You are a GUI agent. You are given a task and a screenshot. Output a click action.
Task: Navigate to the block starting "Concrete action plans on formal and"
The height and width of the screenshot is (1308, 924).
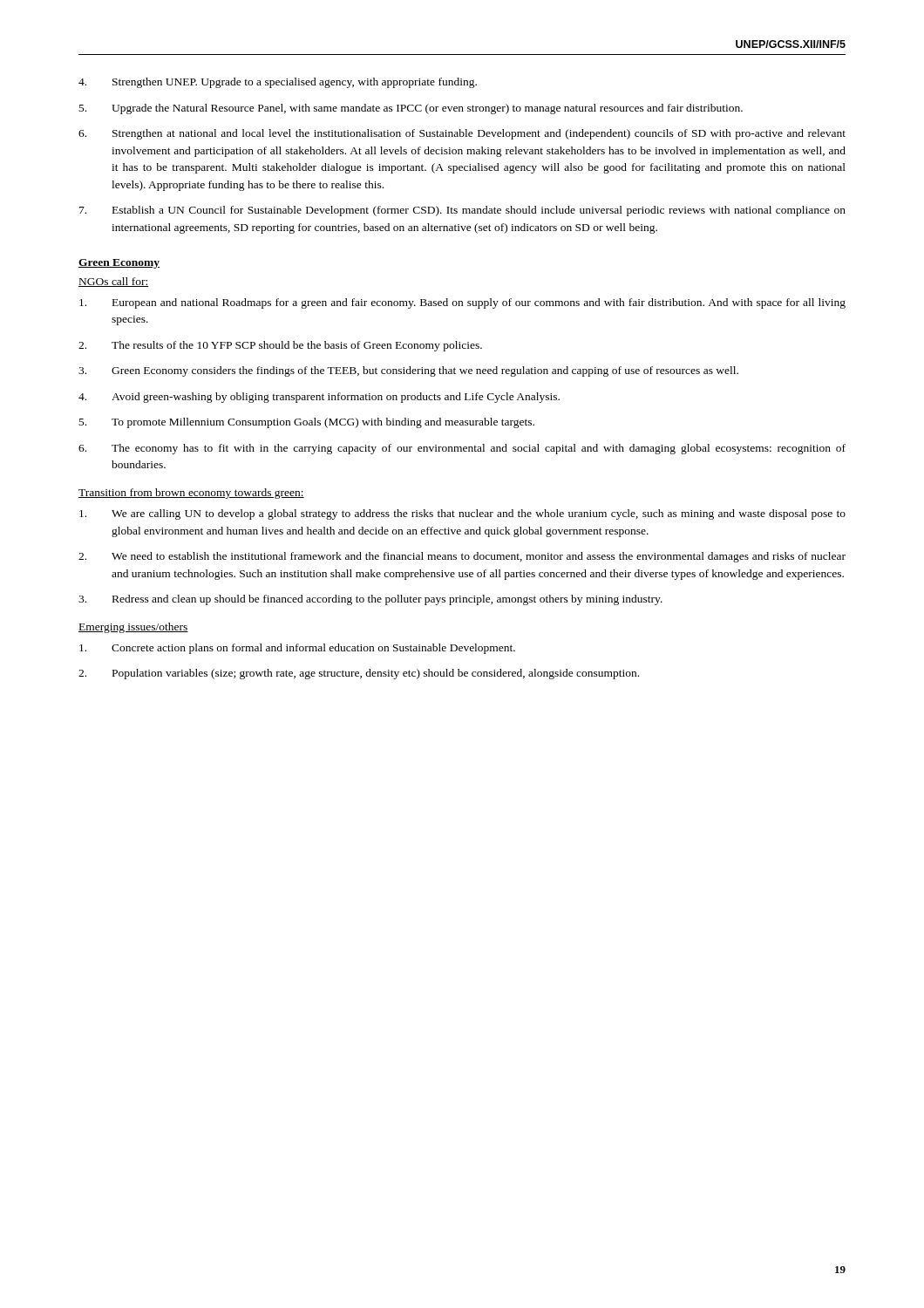(x=297, y=648)
